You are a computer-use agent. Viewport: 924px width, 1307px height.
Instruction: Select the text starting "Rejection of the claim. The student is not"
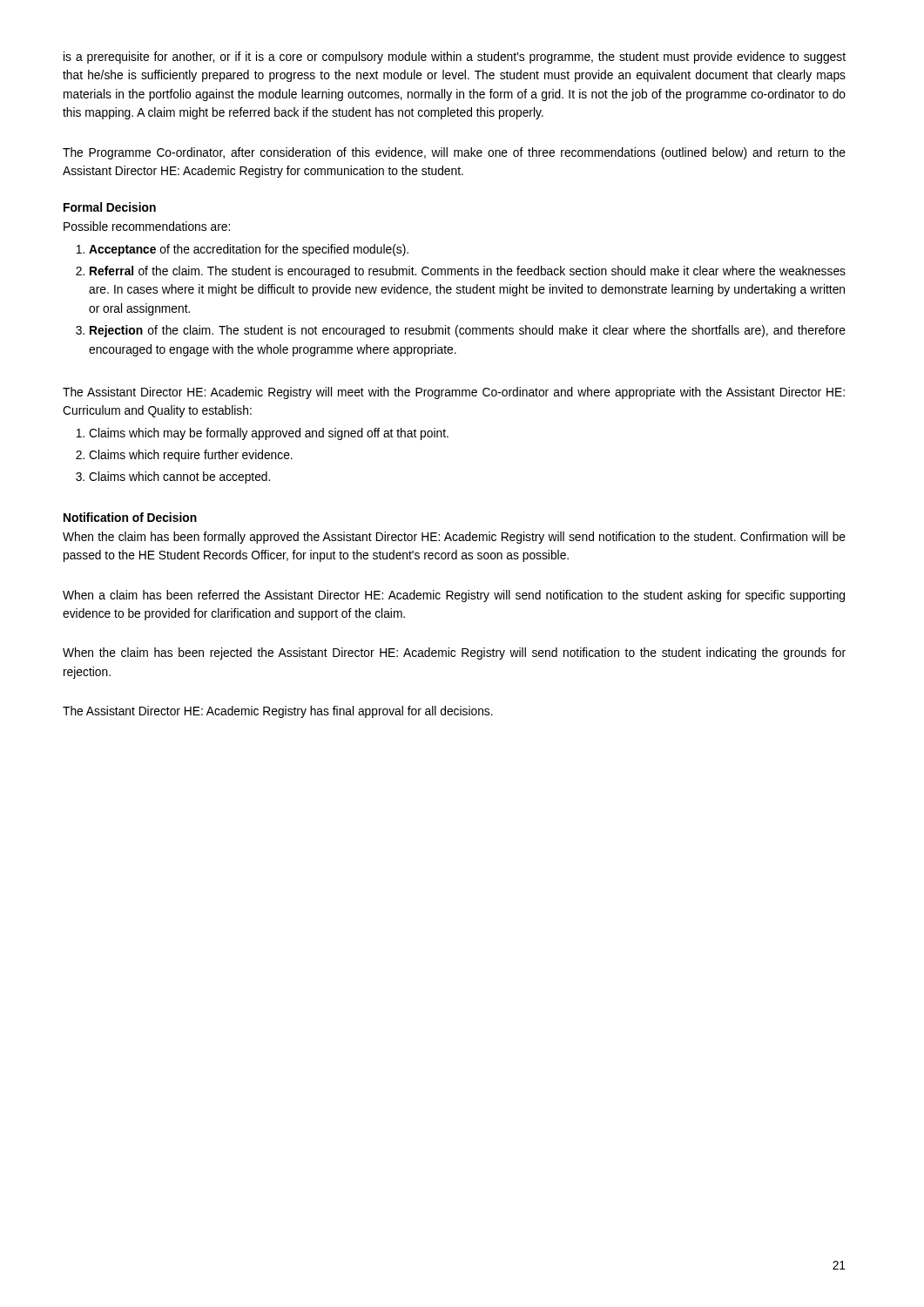pyautogui.click(x=467, y=340)
